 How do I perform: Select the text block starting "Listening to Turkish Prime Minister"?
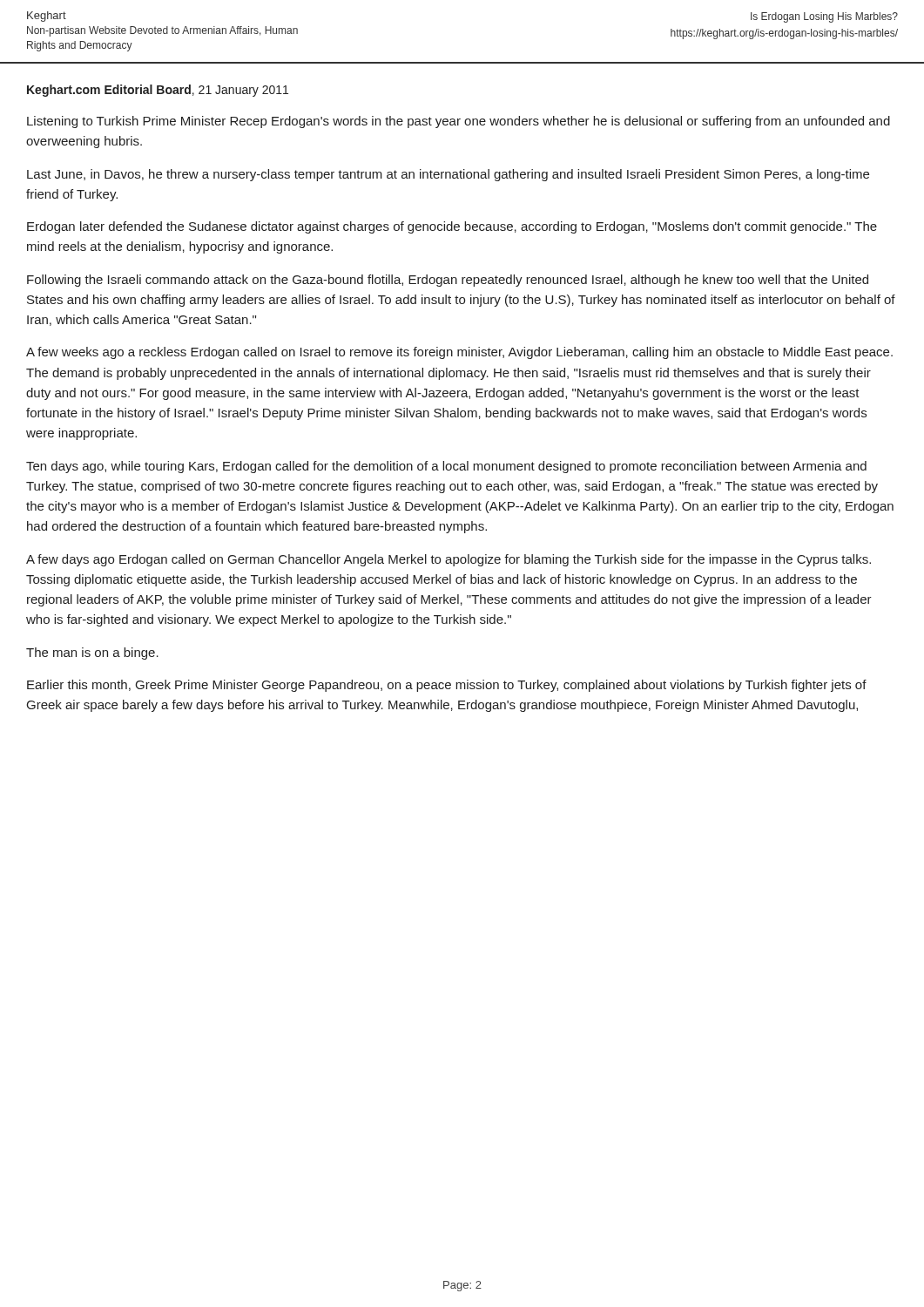tap(458, 131)
